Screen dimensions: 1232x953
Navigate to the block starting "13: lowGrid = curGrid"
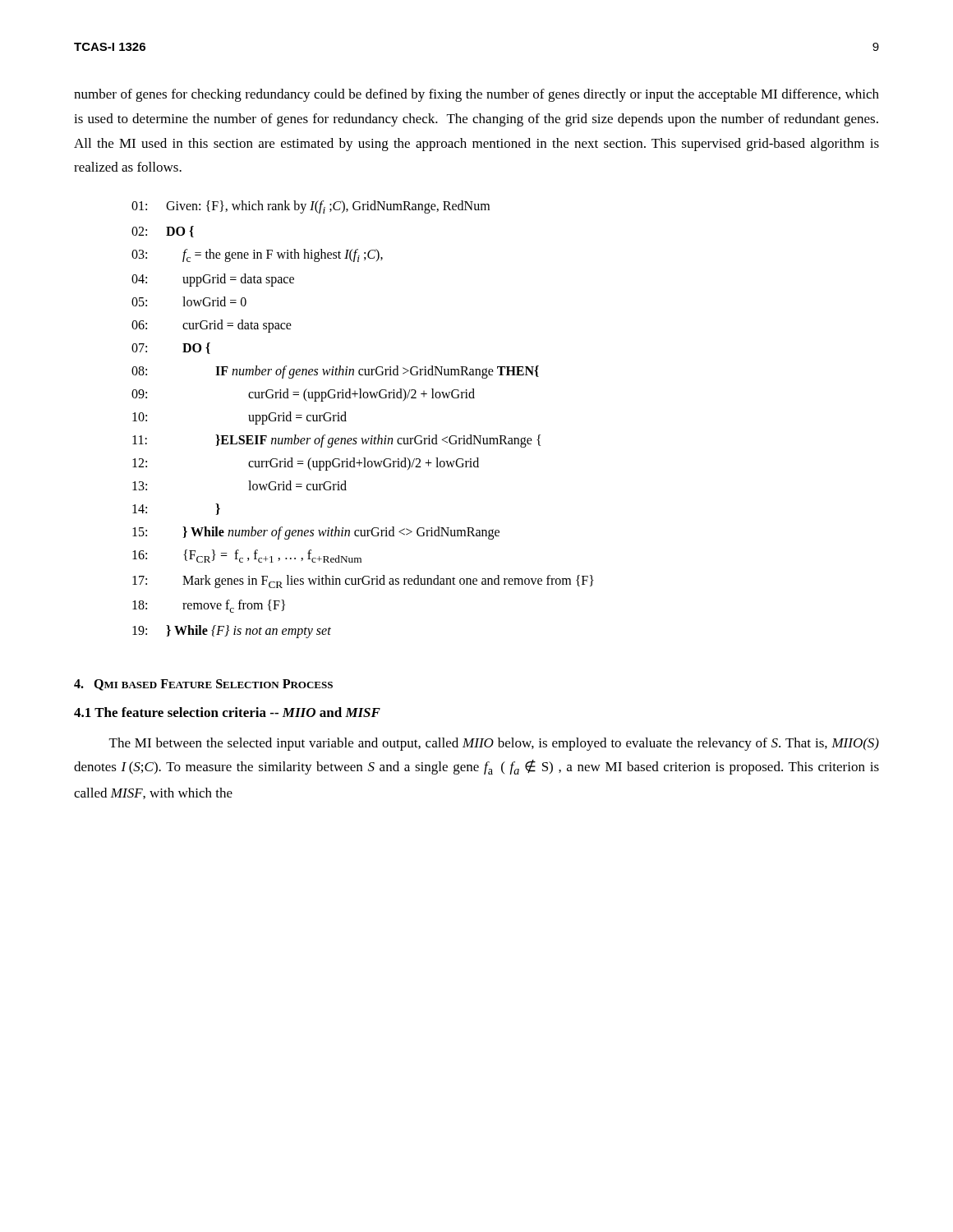(142, 486)
